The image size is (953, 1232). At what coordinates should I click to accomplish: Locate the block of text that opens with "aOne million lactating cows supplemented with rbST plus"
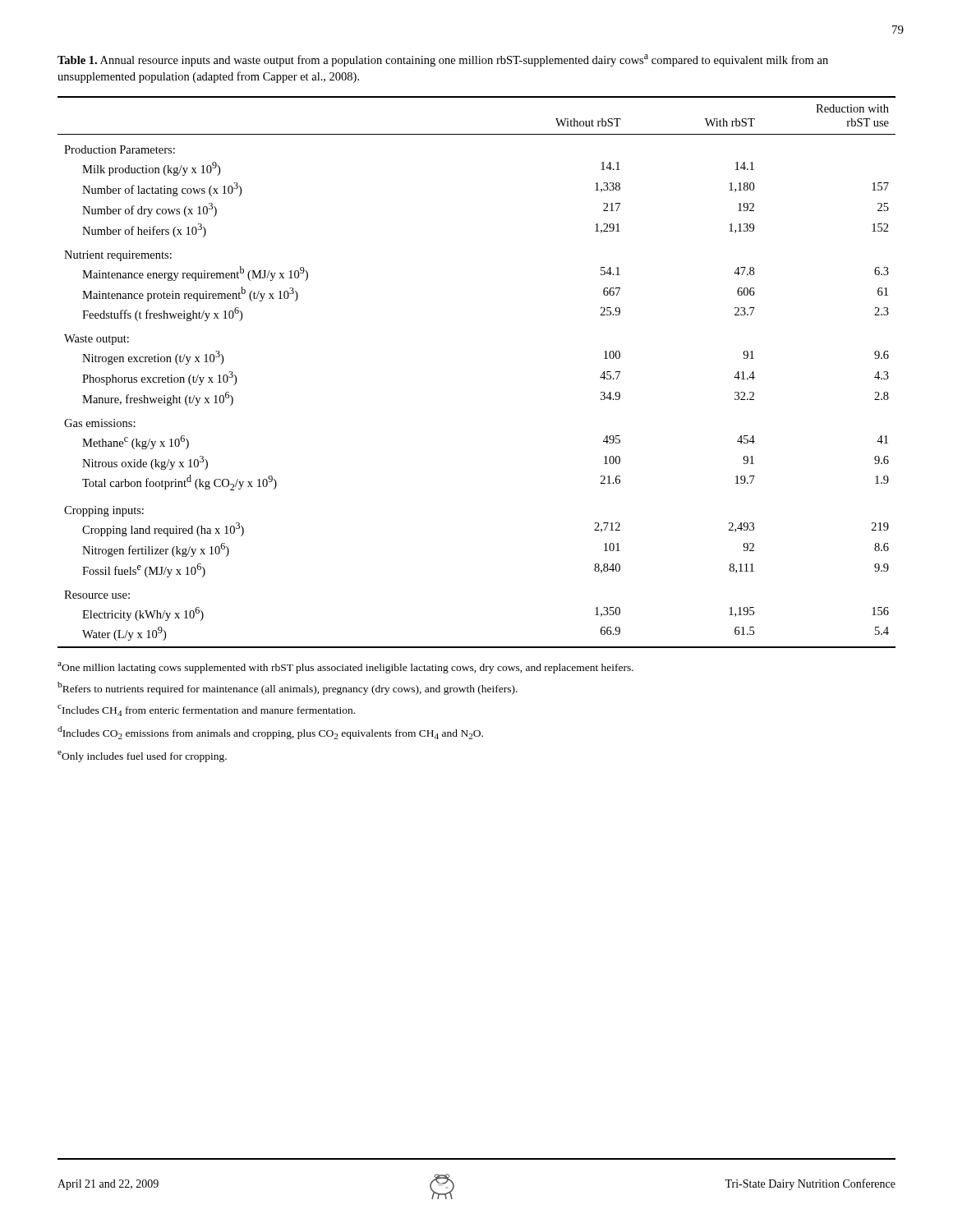pyautogui.click(x=345, y=668)
